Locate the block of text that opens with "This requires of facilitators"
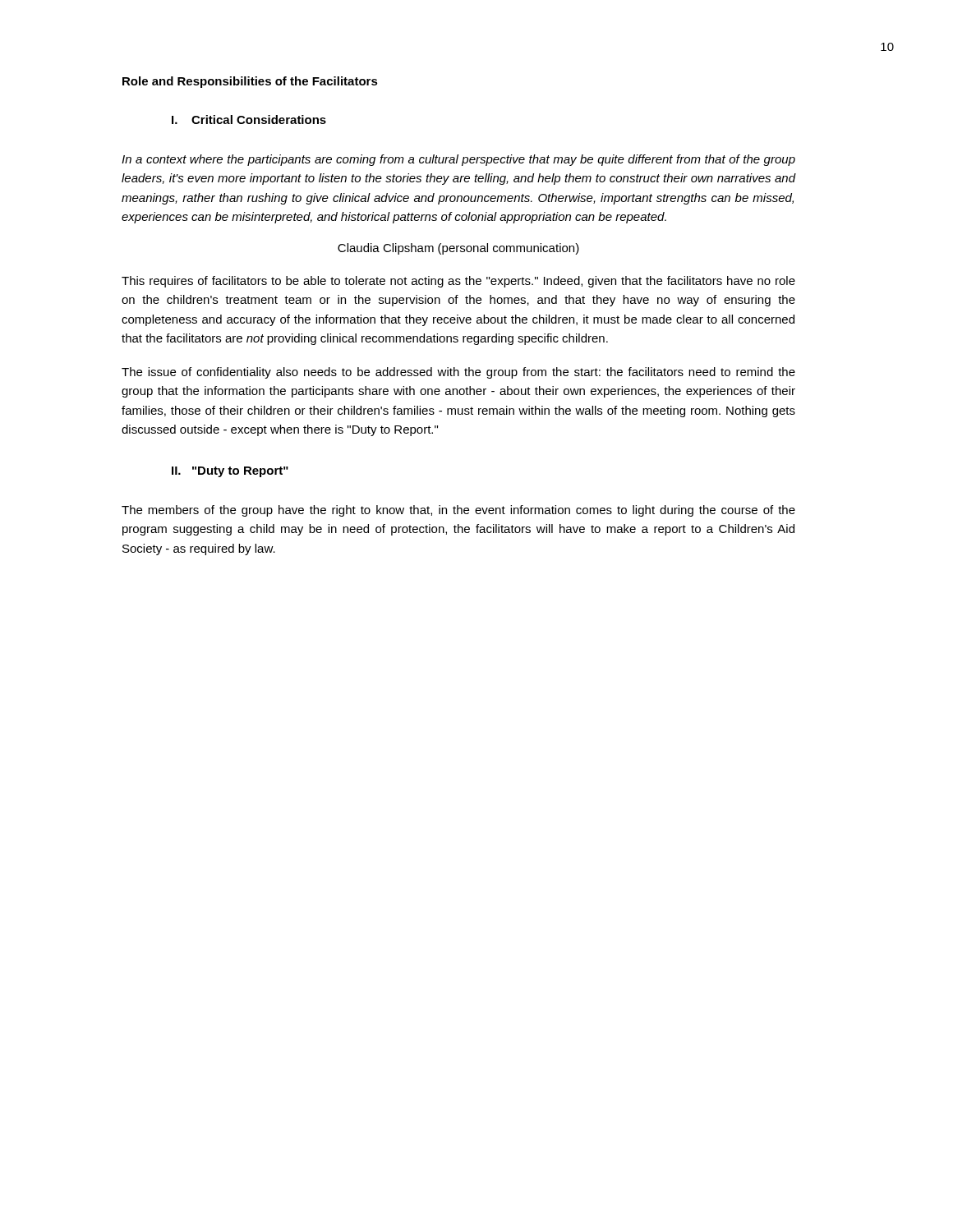This screenshot has height=1232, width=953. tap(458, 309)
